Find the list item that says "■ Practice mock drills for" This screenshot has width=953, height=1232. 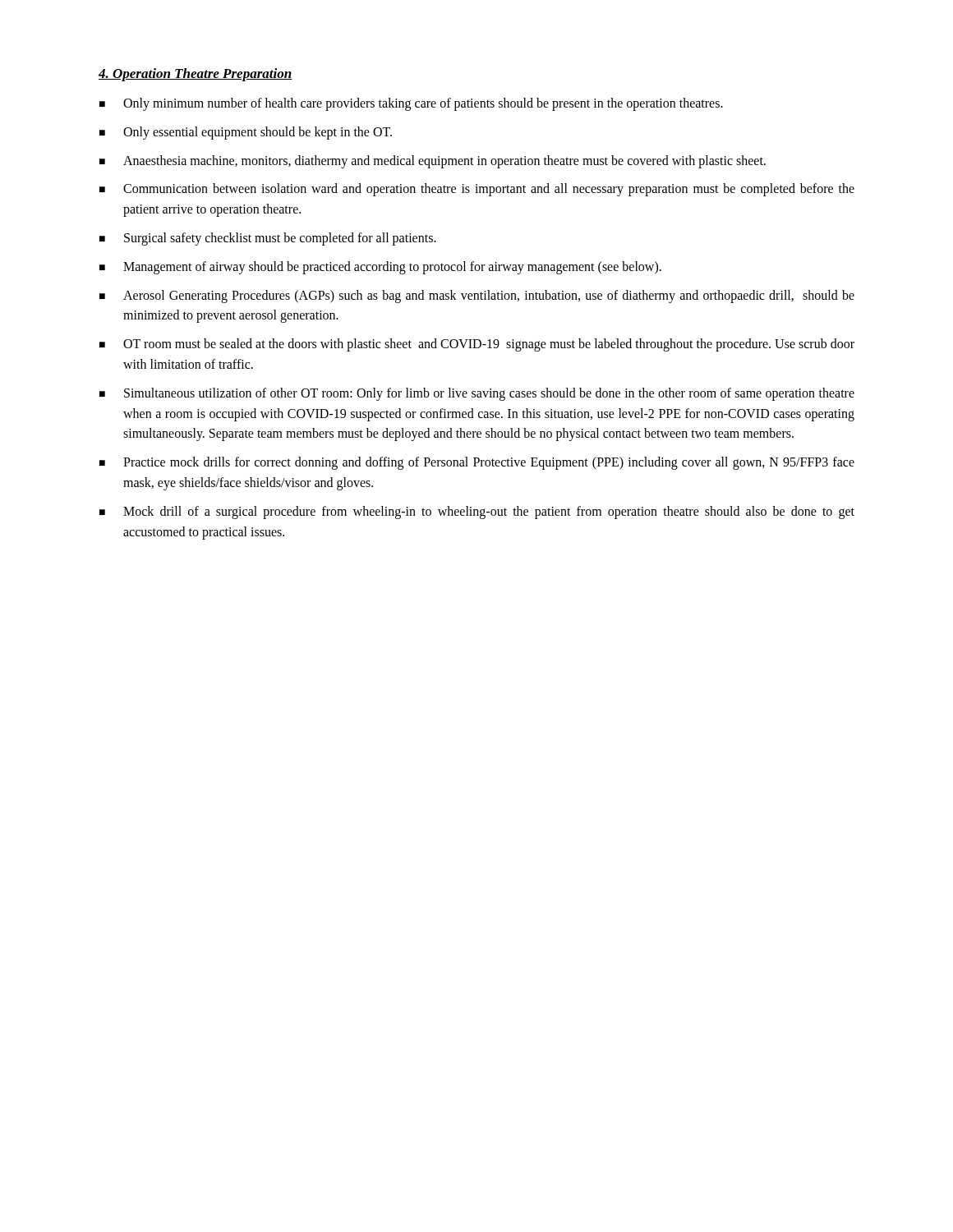coord(476,473)
